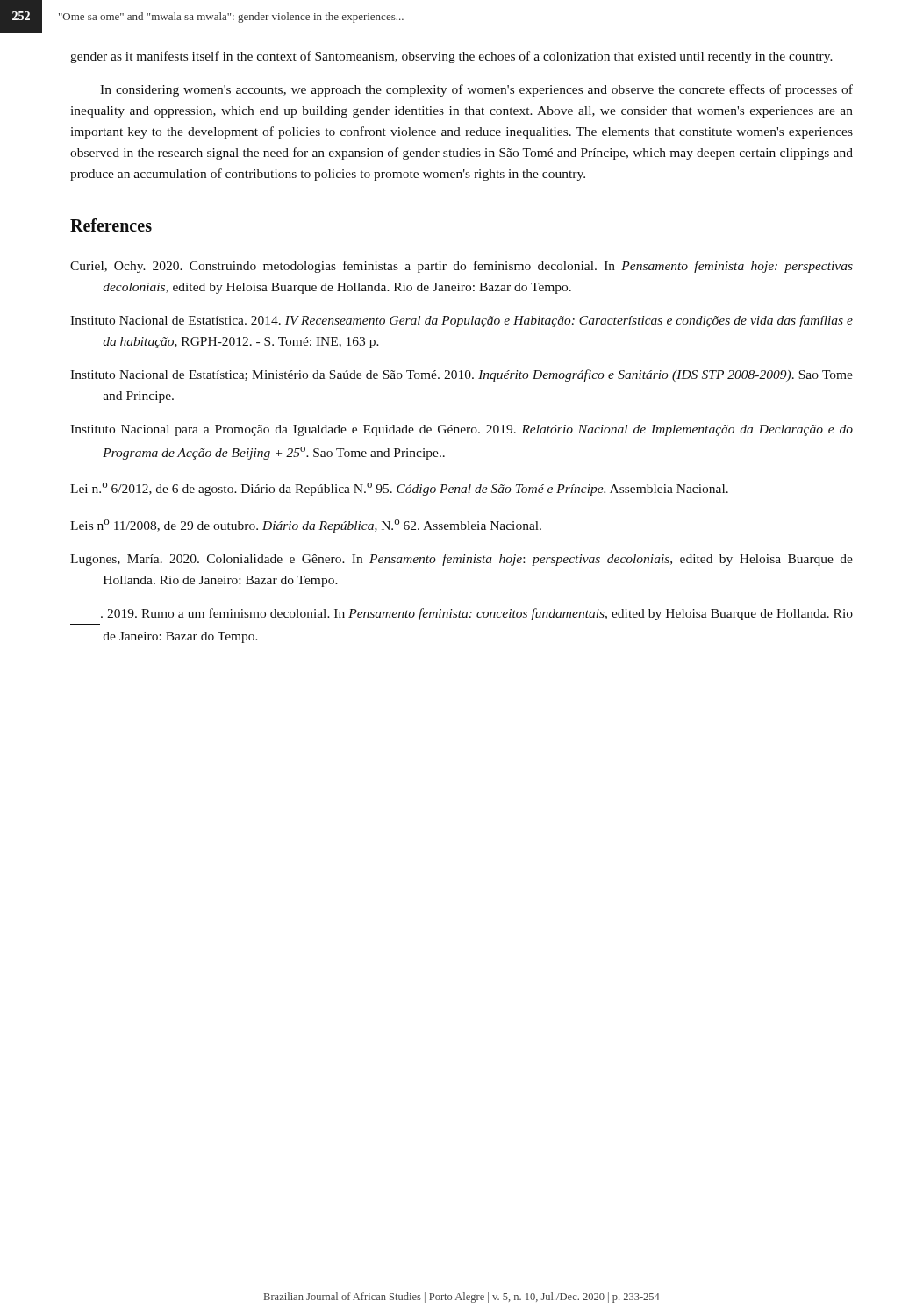
Task: Locate the region starting "Curiel, Ochy. 2020. Construindo metodologias"
Action: pos(461,276)
